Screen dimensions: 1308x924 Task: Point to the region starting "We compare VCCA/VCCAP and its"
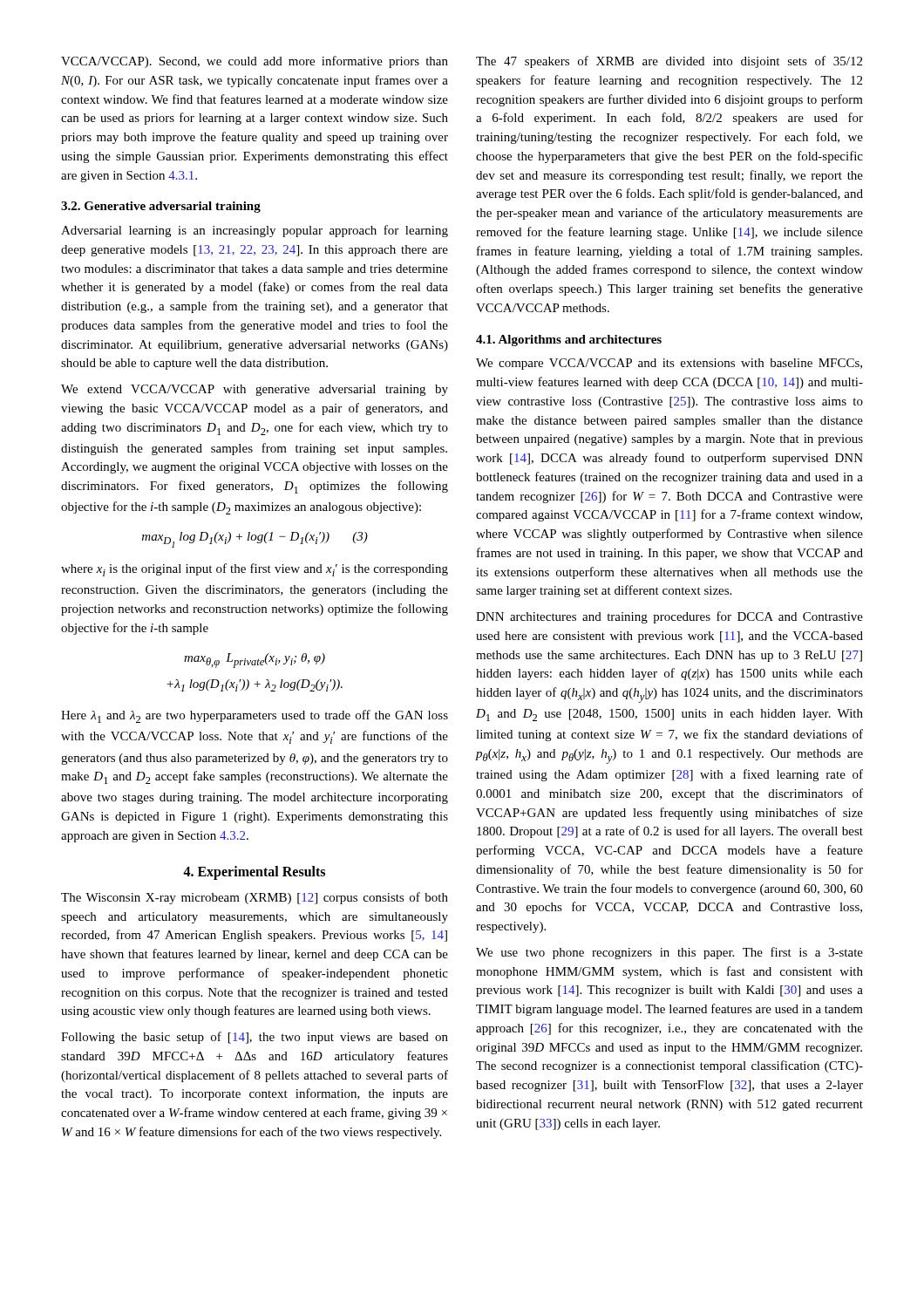click(669, 477)
